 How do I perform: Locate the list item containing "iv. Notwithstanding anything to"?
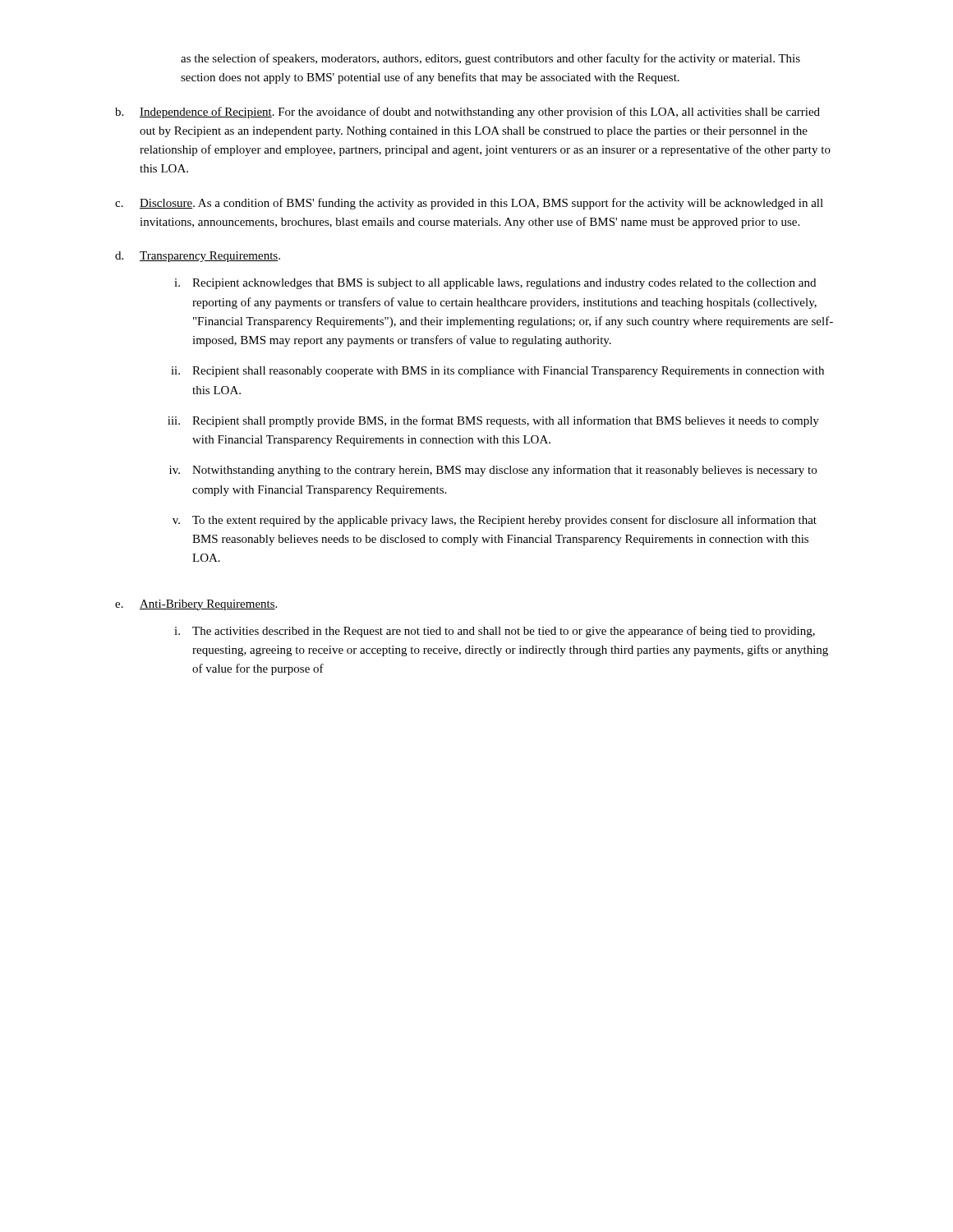(x=489, y=480)
